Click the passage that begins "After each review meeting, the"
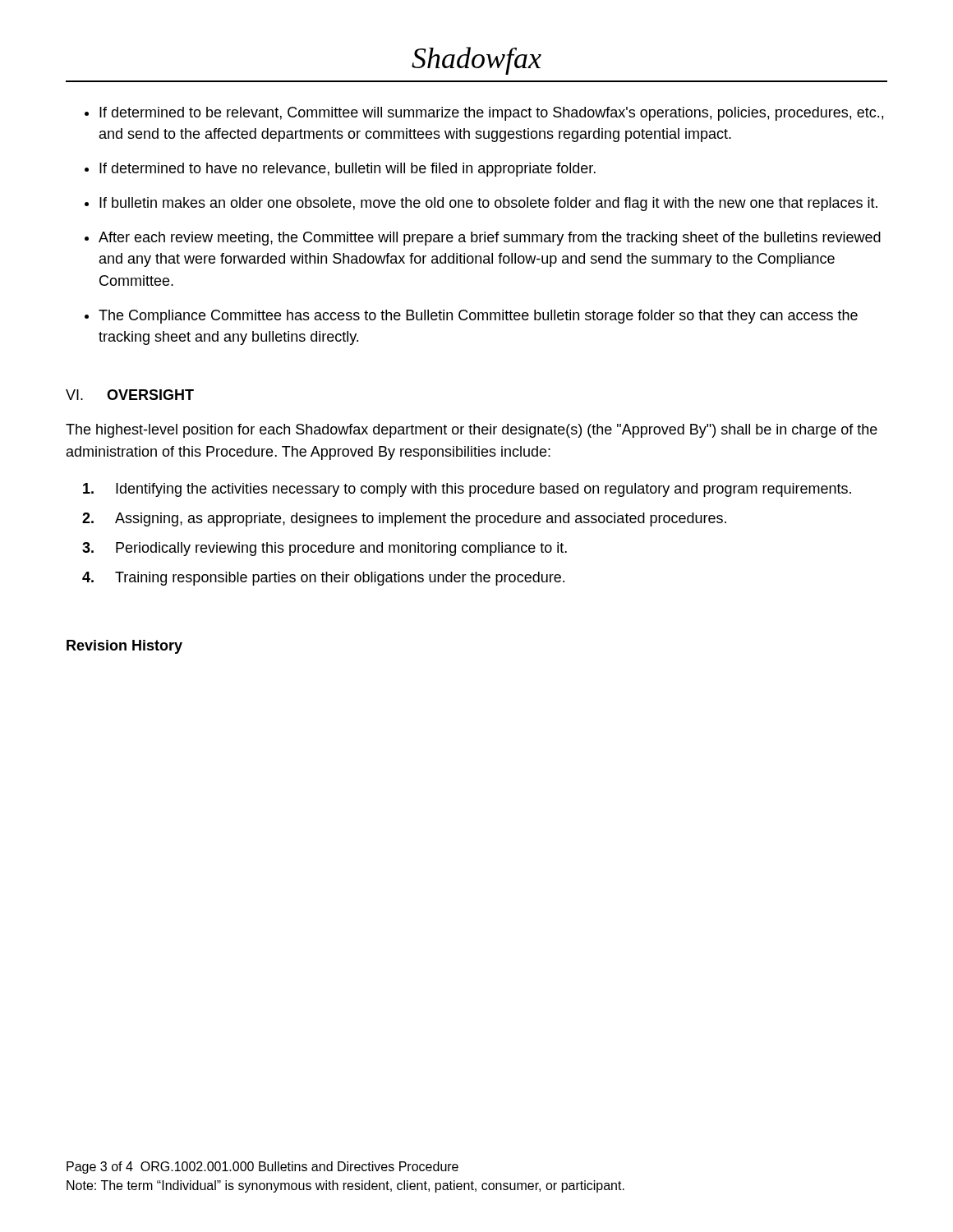Image resolution: width=953 pixels, height=1232 pixels. [490, 259]
